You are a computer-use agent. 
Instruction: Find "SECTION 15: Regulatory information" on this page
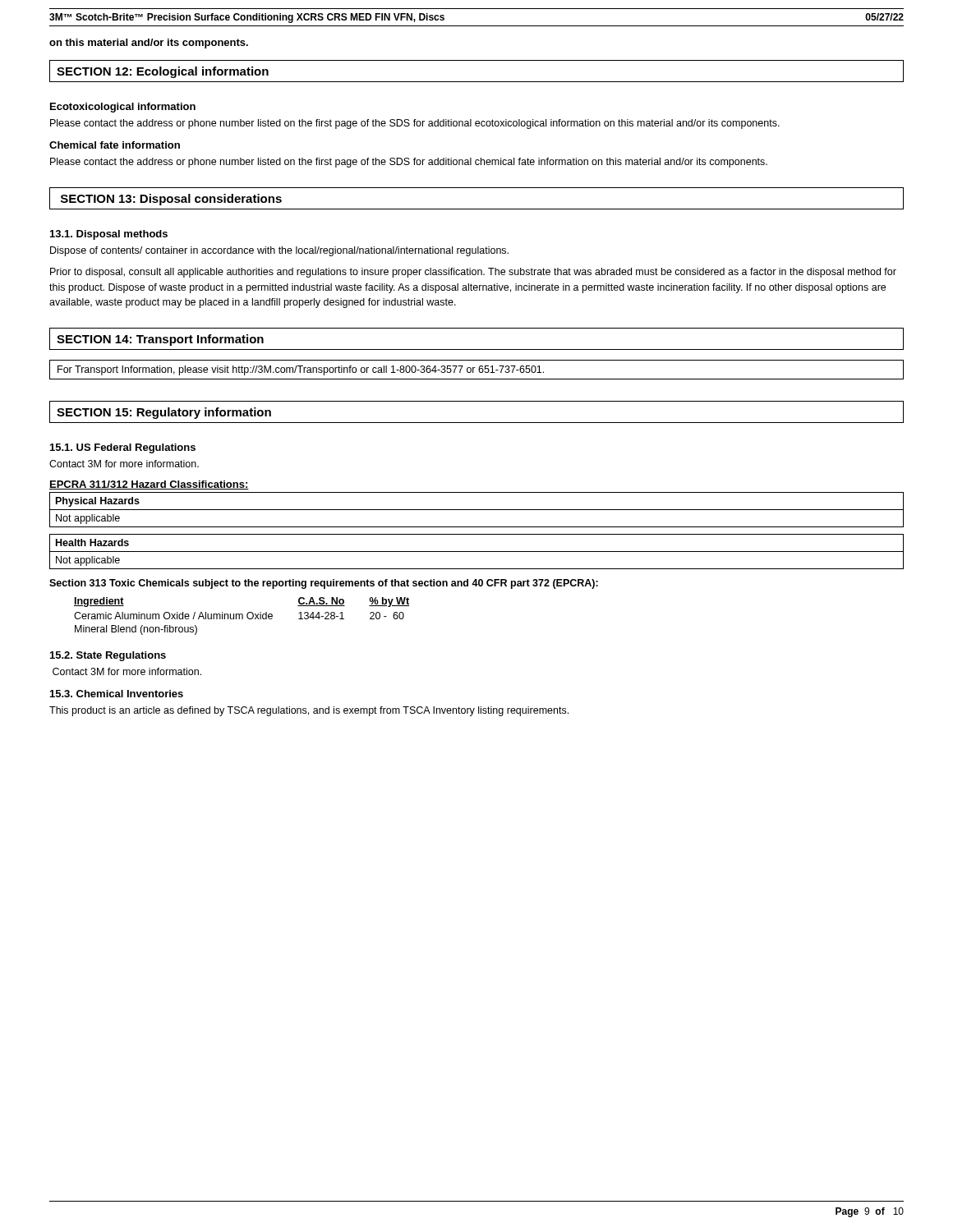476,412
